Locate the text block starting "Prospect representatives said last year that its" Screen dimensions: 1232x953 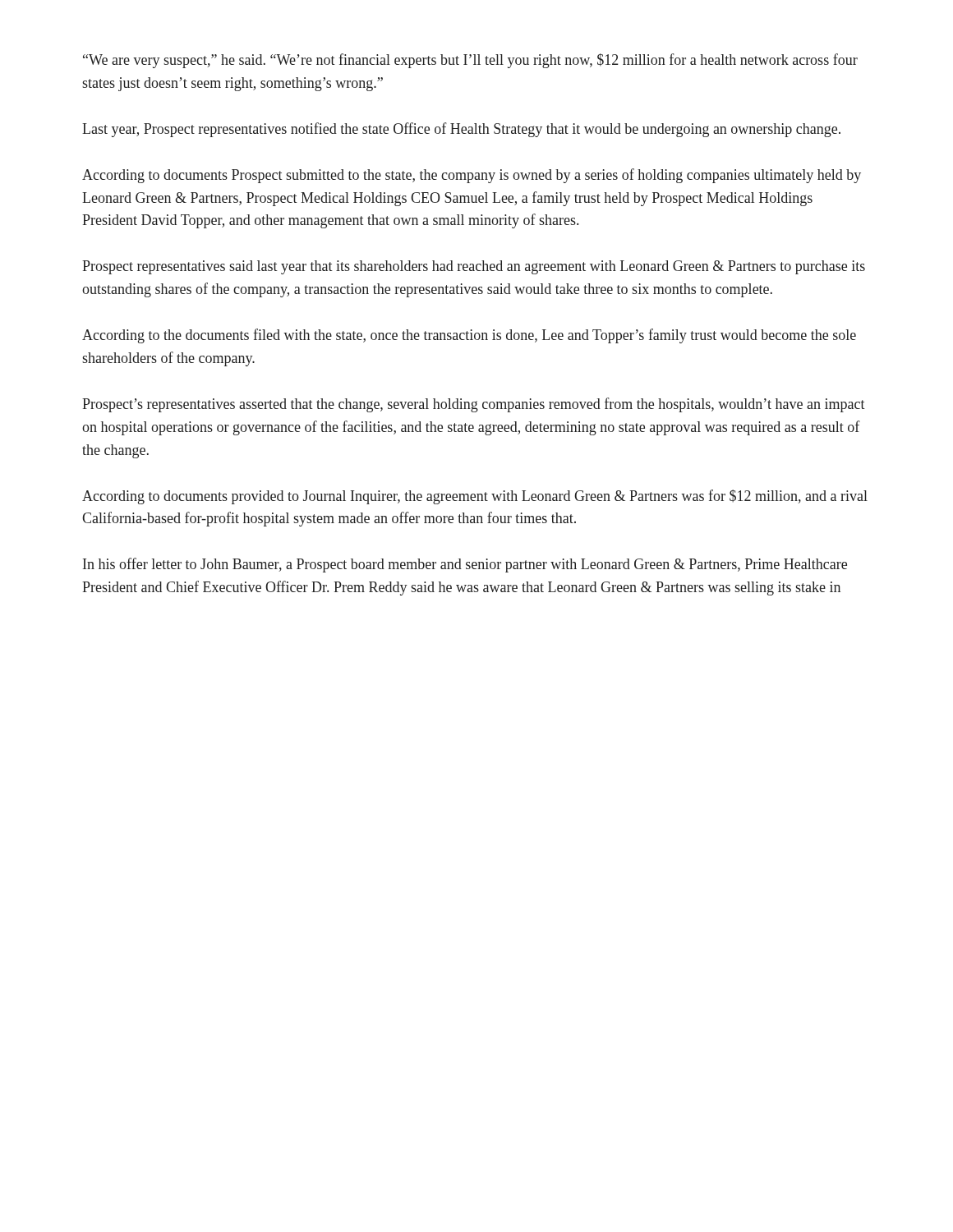click(x=474, y=278)
